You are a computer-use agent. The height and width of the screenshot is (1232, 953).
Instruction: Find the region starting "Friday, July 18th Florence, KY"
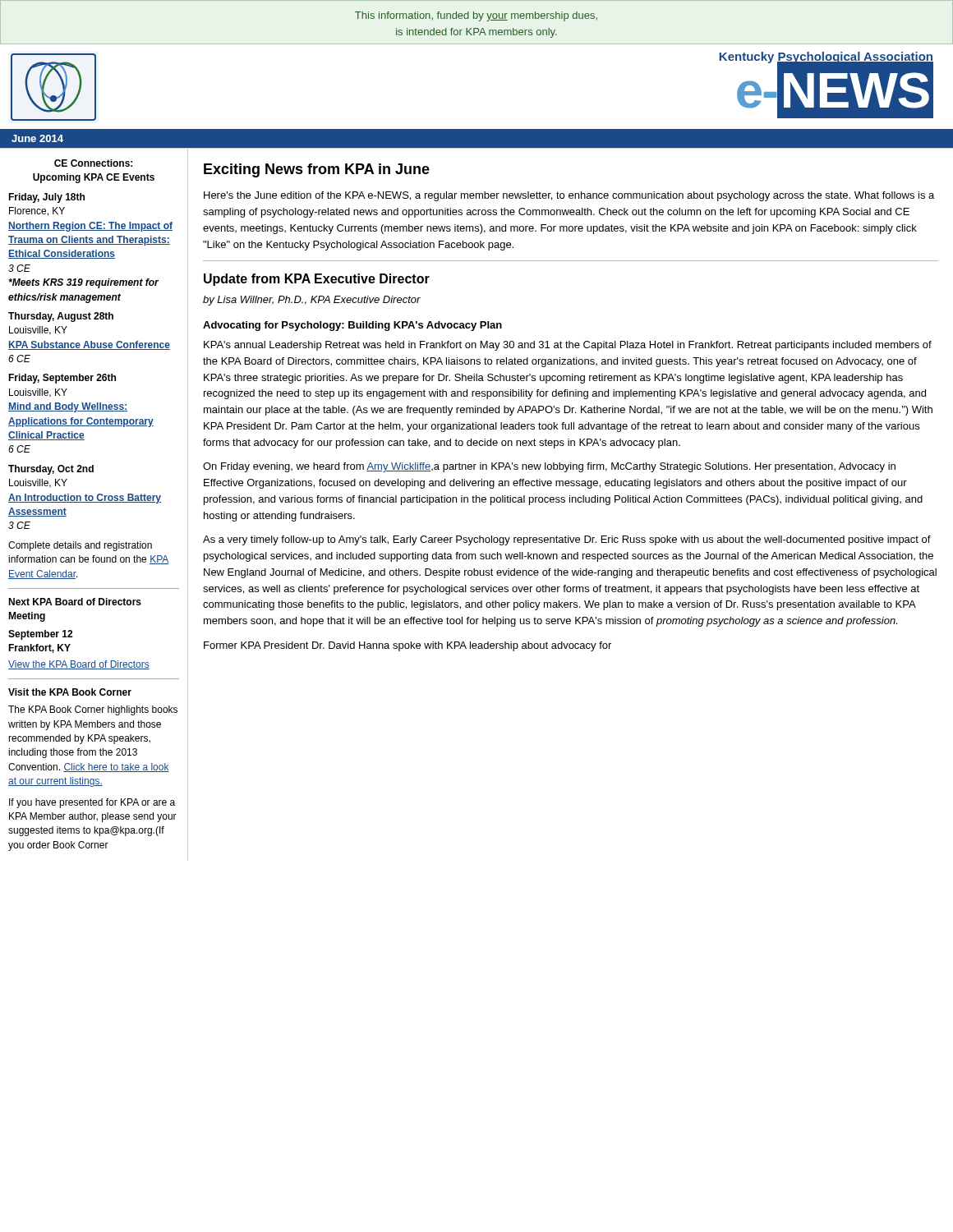point(94,248)
